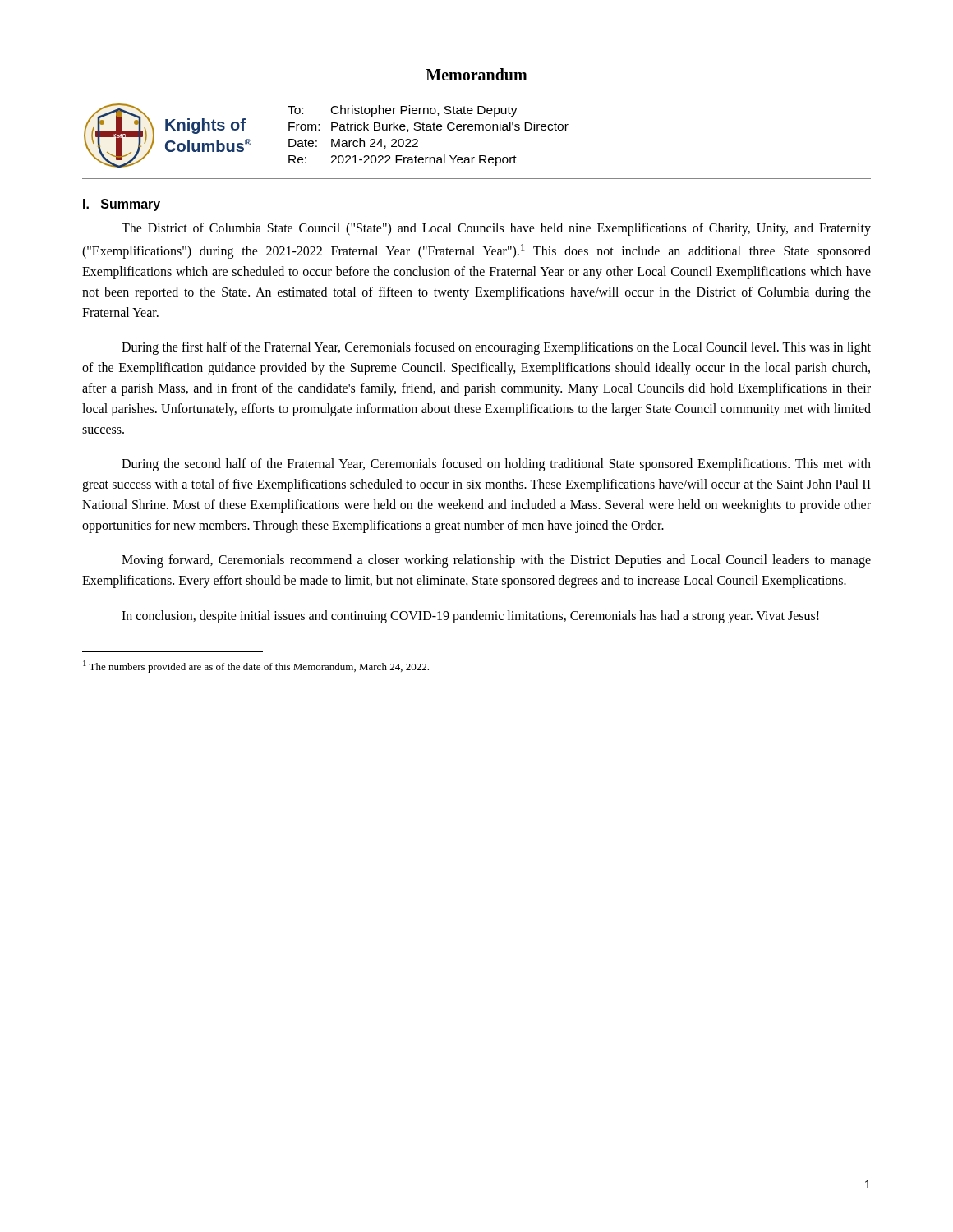Viewport: 953px width, 1232px height.
Task: Locate the block of text that opens with "1 The numbers provided"
Action: click(x=256, y=665)
